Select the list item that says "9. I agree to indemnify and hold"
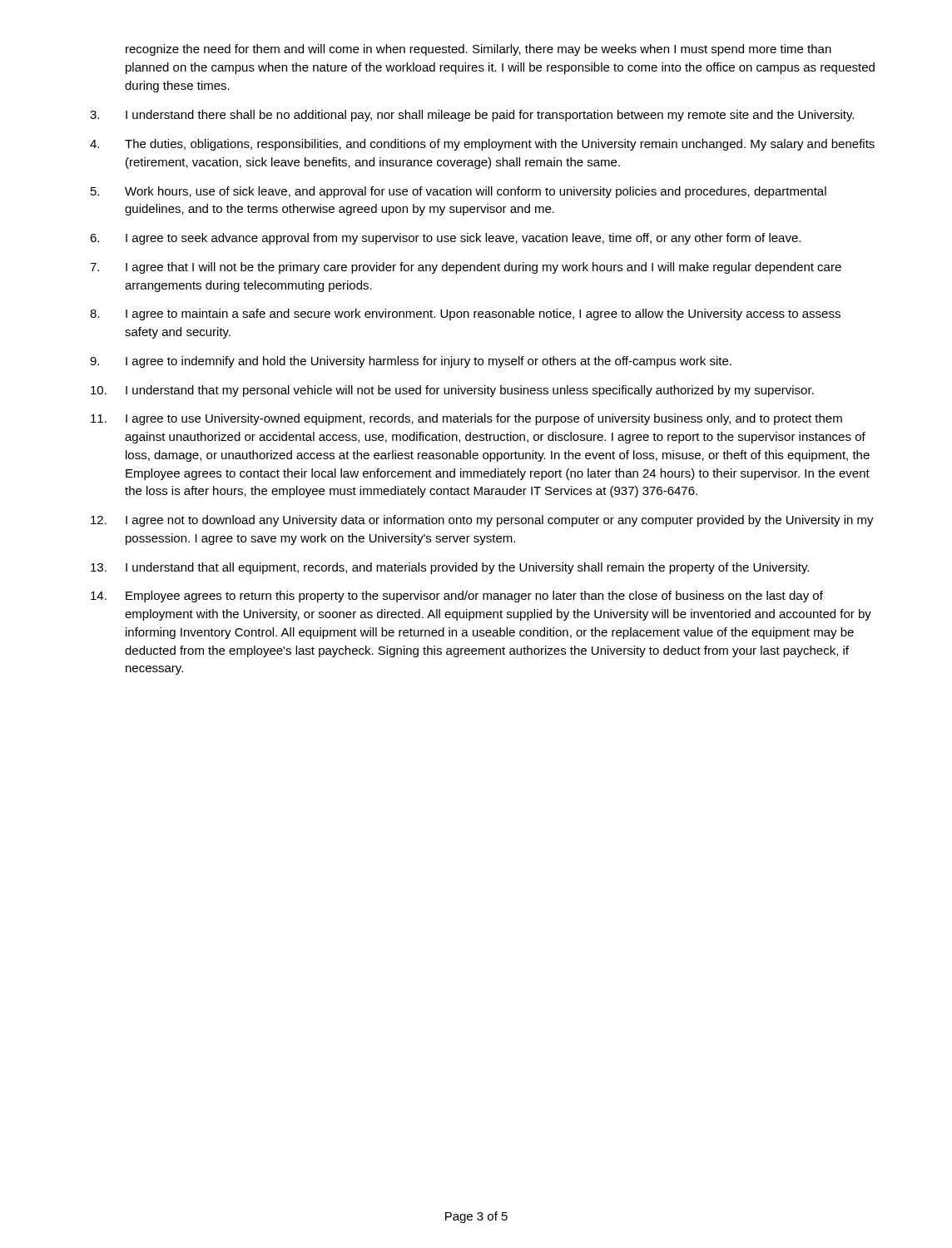Screen dimensions: 1248x952 click(483, 361)
